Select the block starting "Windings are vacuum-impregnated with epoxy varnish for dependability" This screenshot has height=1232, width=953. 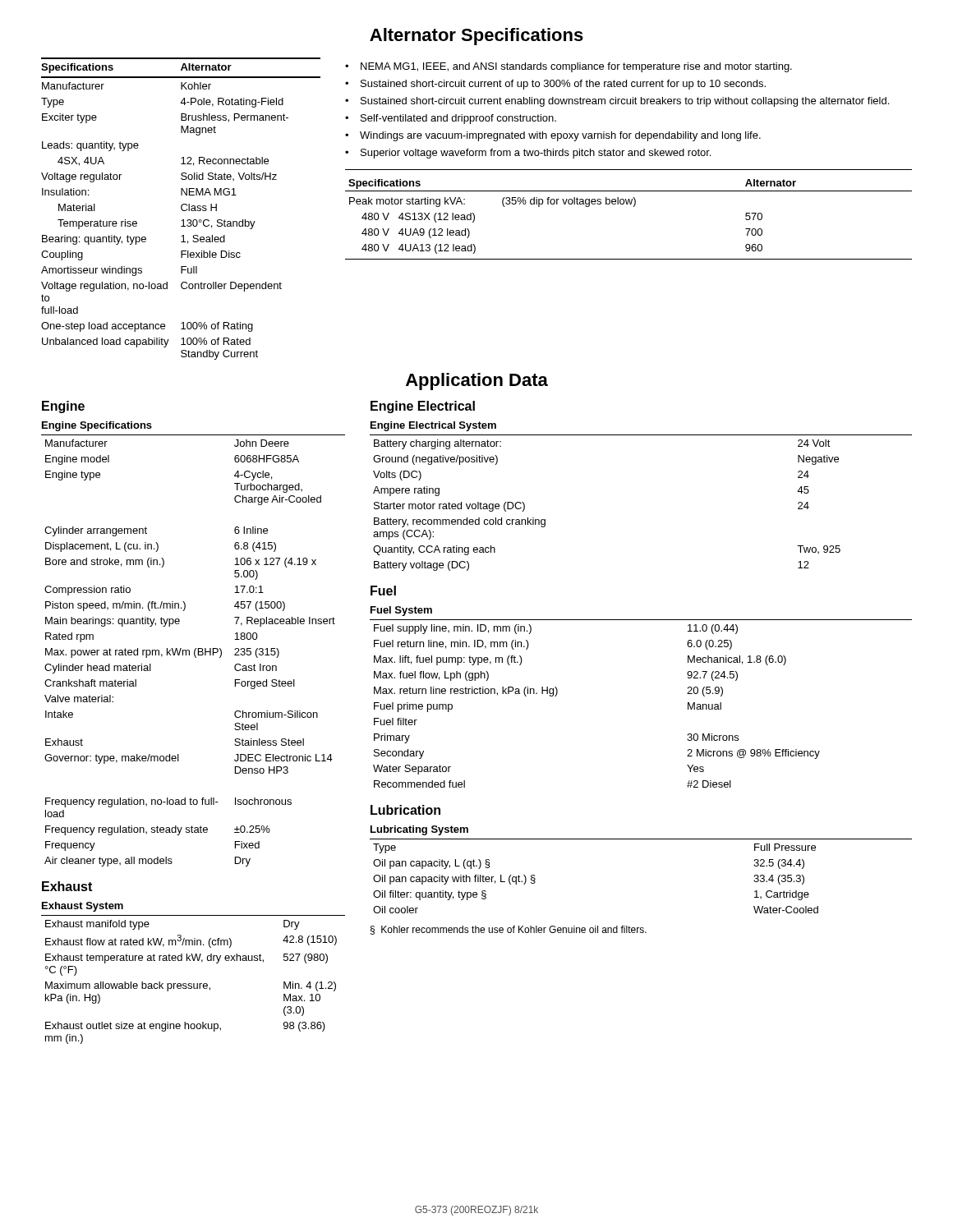[561, 135]
